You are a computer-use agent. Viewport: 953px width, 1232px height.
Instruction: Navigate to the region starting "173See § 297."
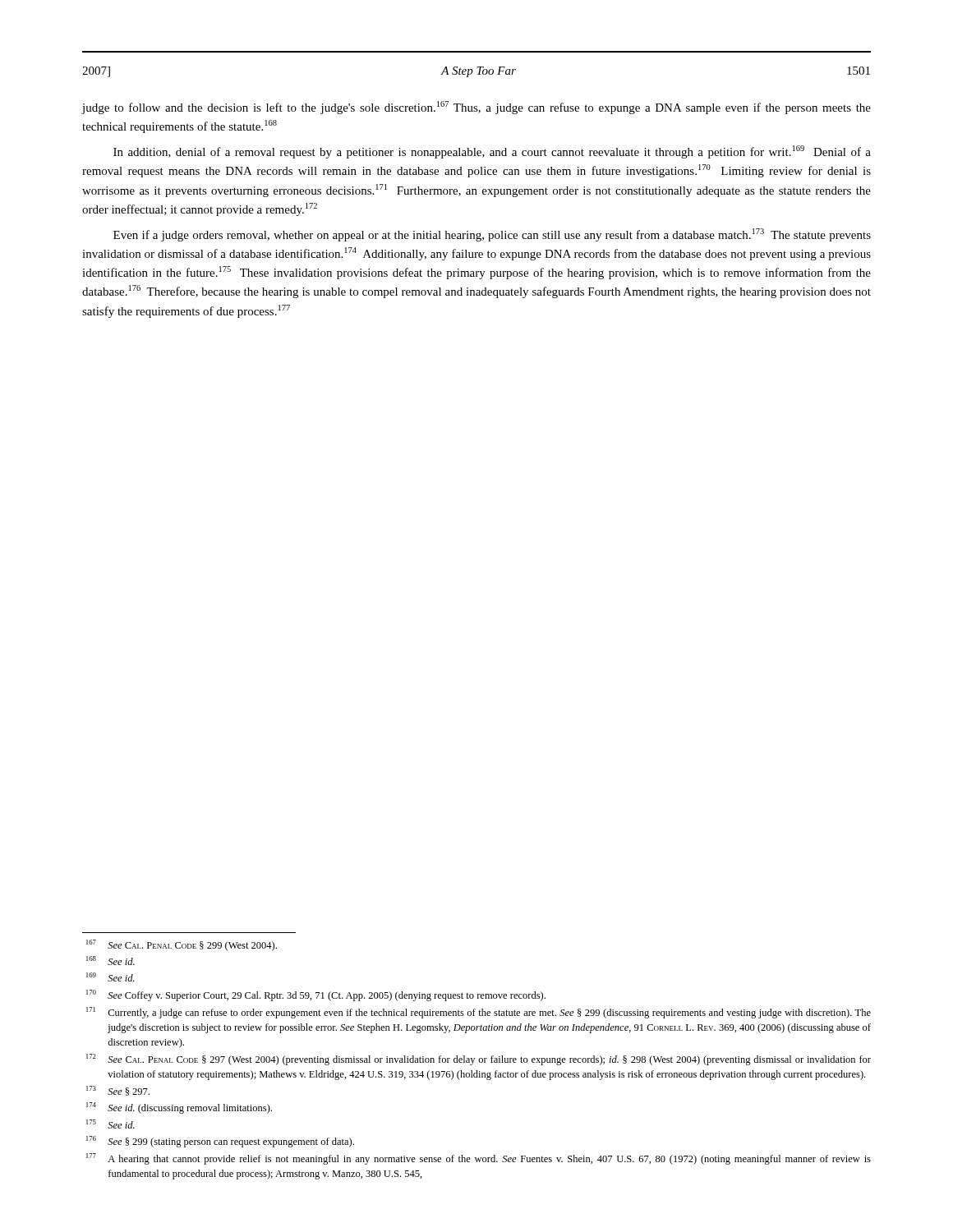pyautogui.click(x=118, y=1091)
